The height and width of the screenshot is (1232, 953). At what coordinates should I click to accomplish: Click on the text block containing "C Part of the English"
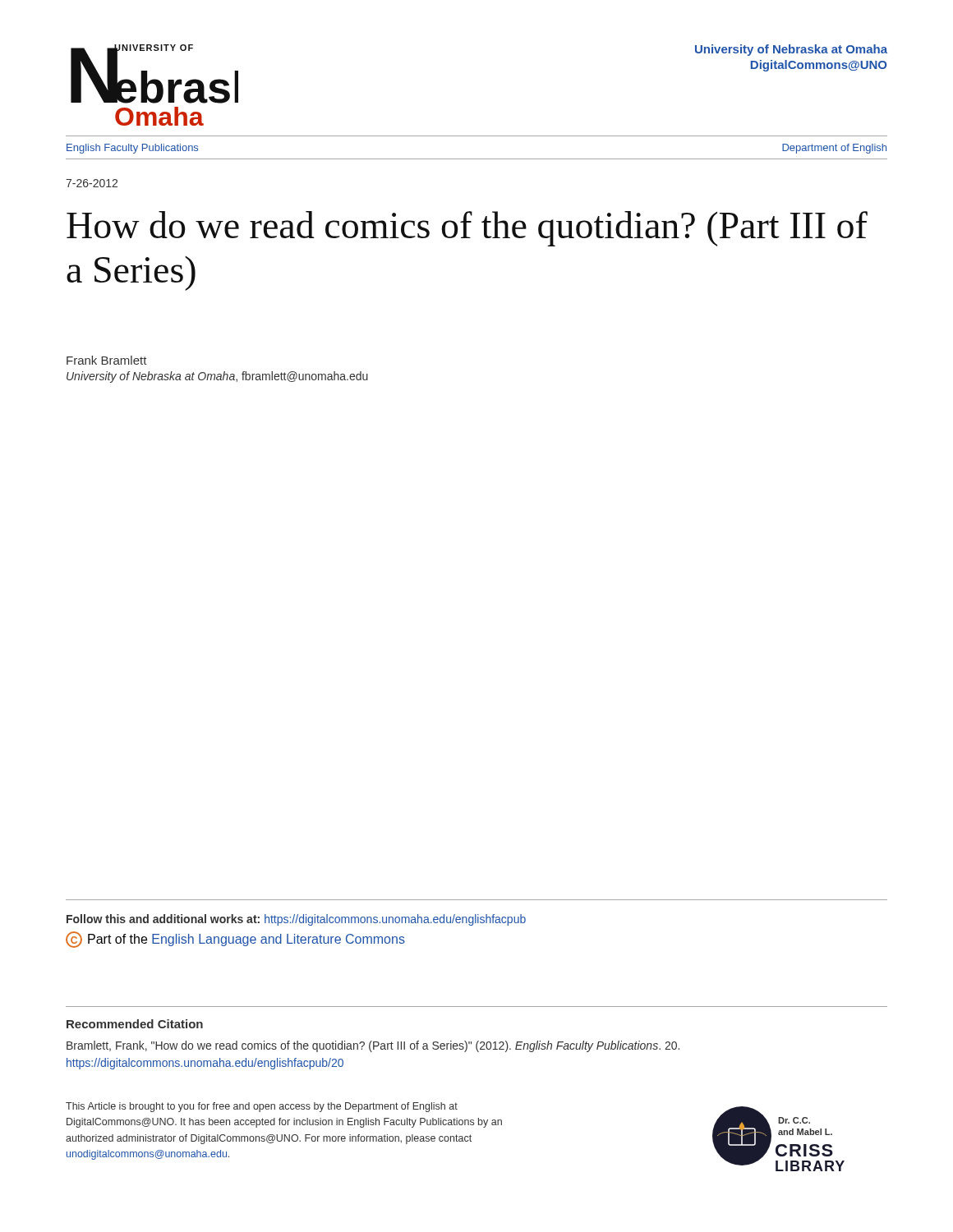pyautogui.click(x=235, y=940)
